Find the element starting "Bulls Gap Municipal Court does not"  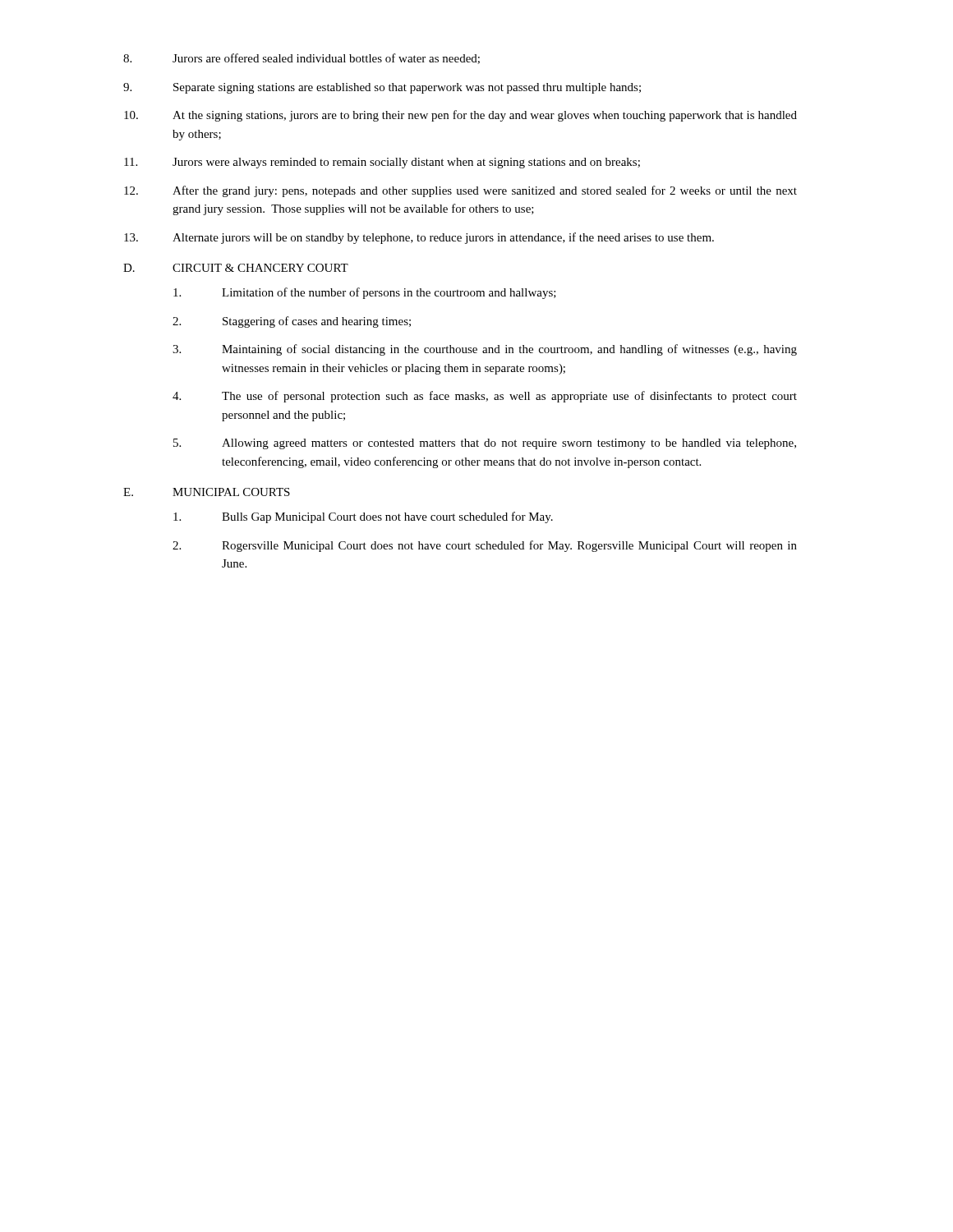click(485, 517)
